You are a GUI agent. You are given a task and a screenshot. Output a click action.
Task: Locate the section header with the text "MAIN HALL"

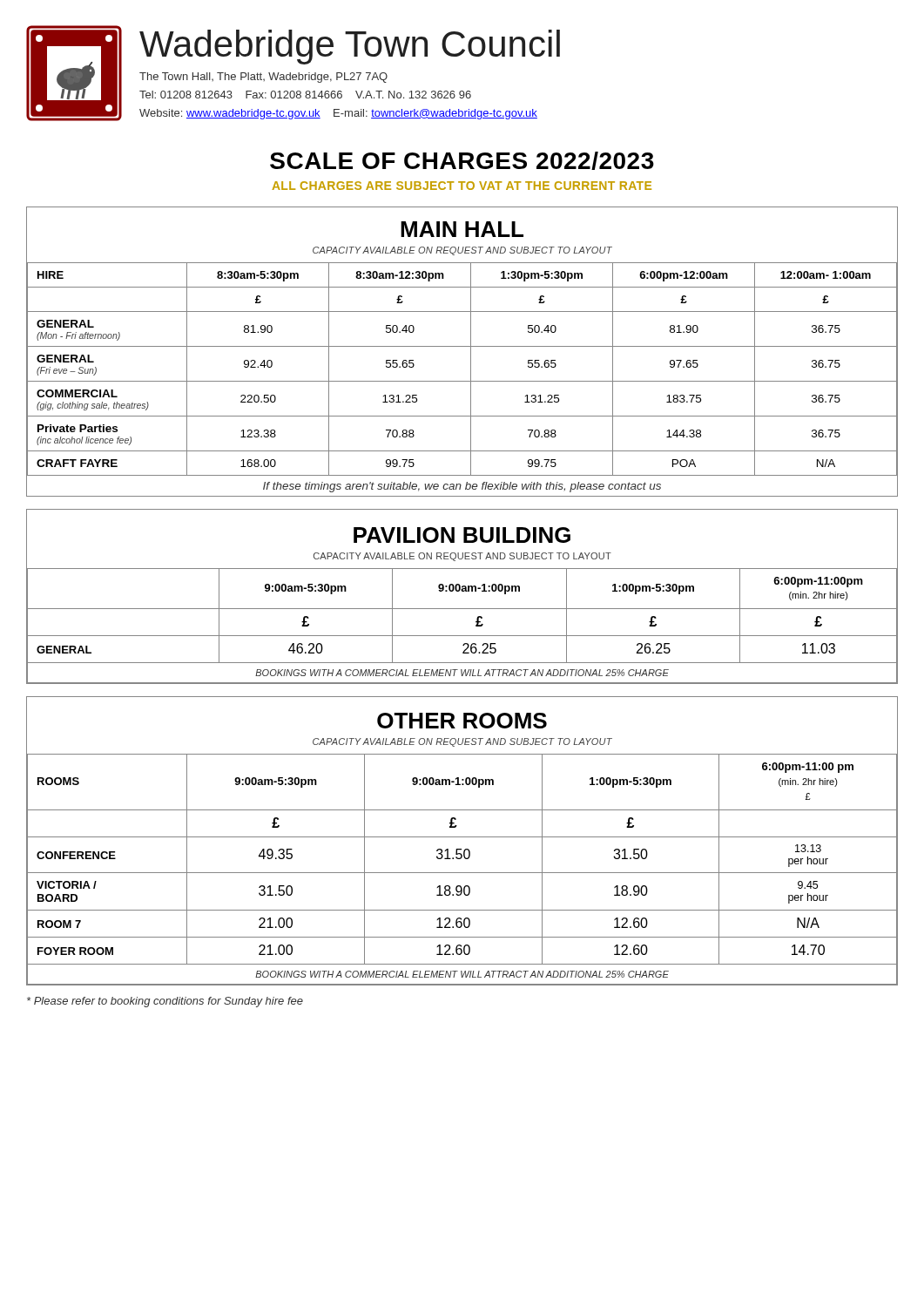coord(462,229)
